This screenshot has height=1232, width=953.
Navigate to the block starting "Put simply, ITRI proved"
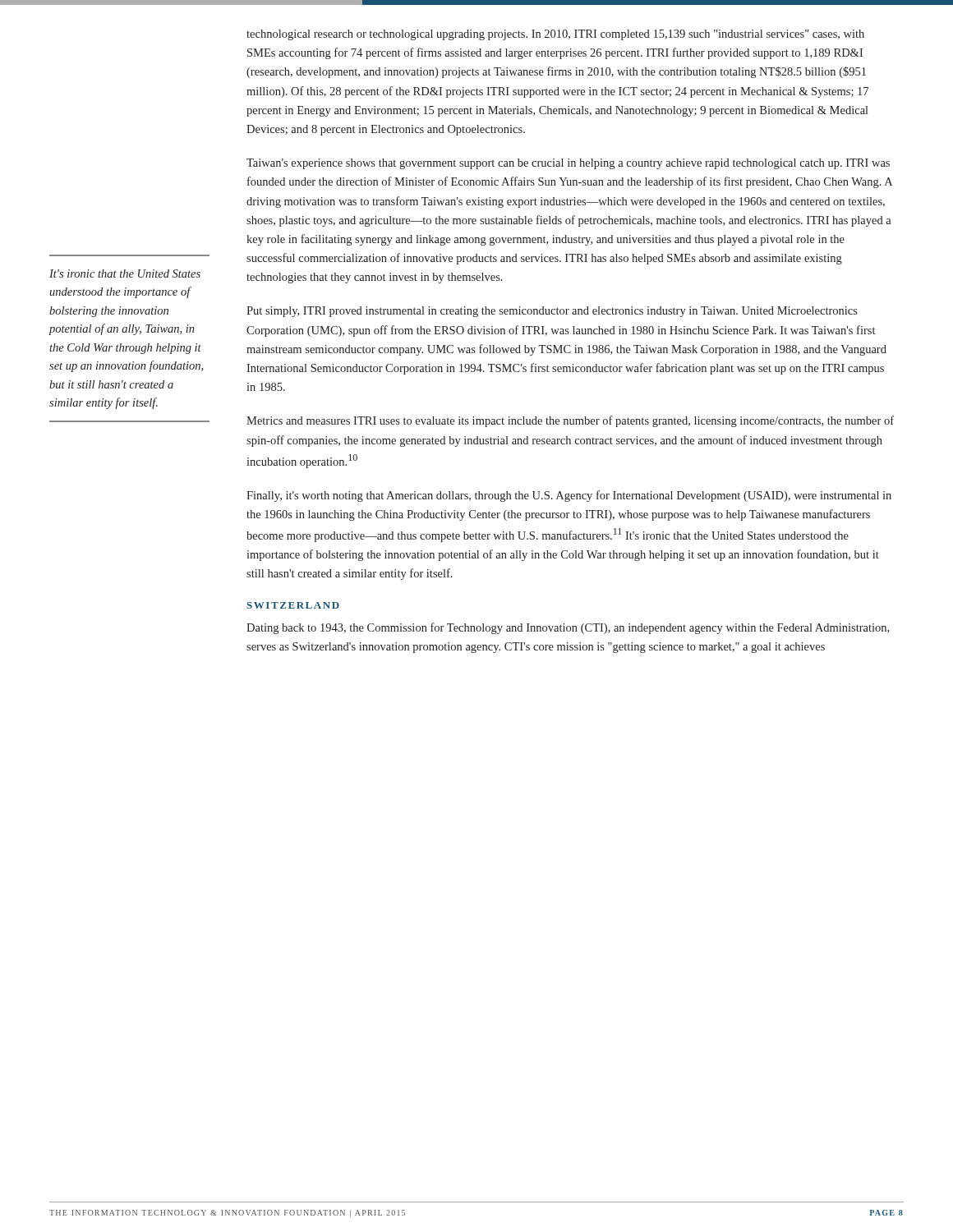pos(566,349)
